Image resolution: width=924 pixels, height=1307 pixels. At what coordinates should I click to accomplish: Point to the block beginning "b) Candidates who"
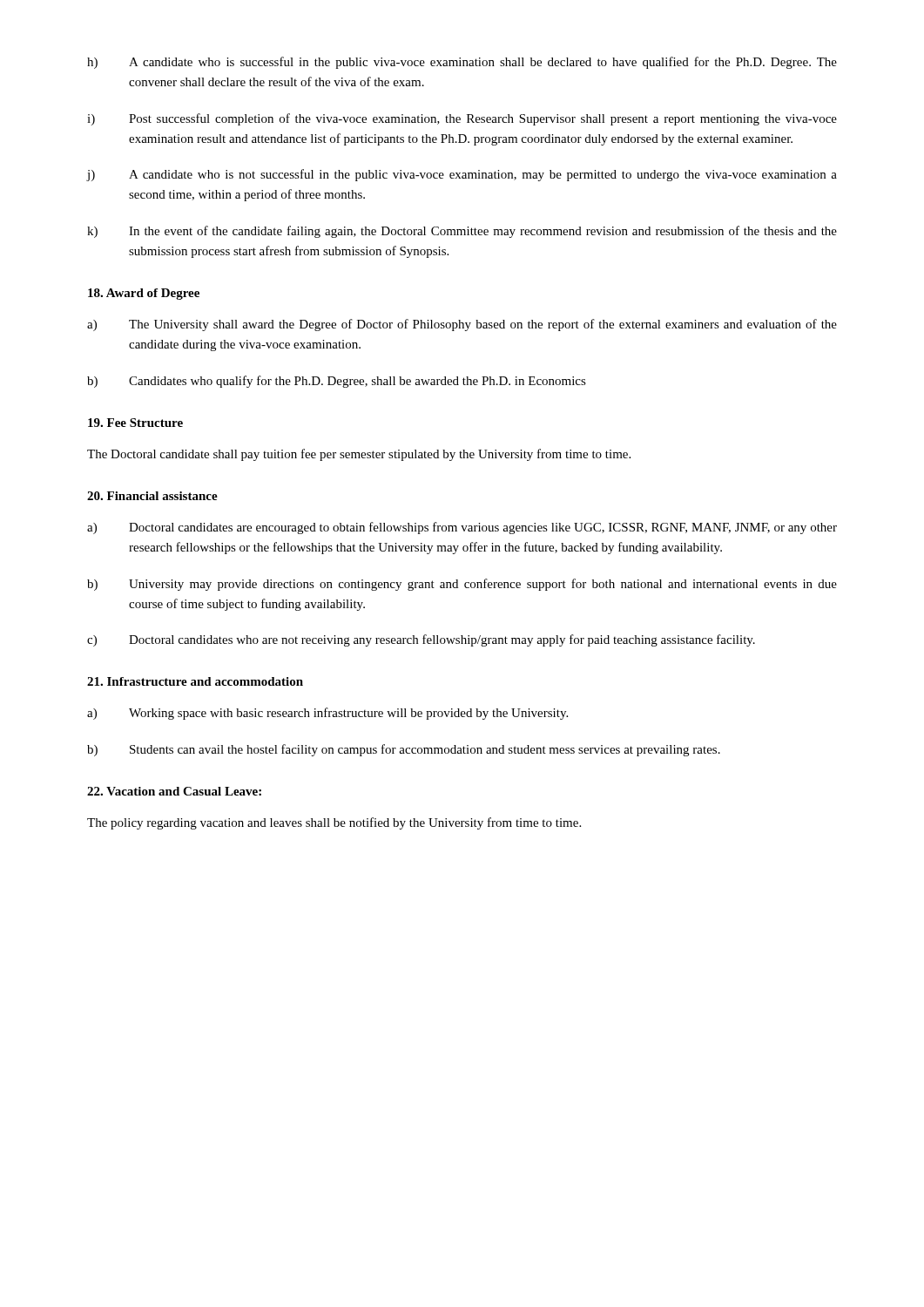[462, 381]
